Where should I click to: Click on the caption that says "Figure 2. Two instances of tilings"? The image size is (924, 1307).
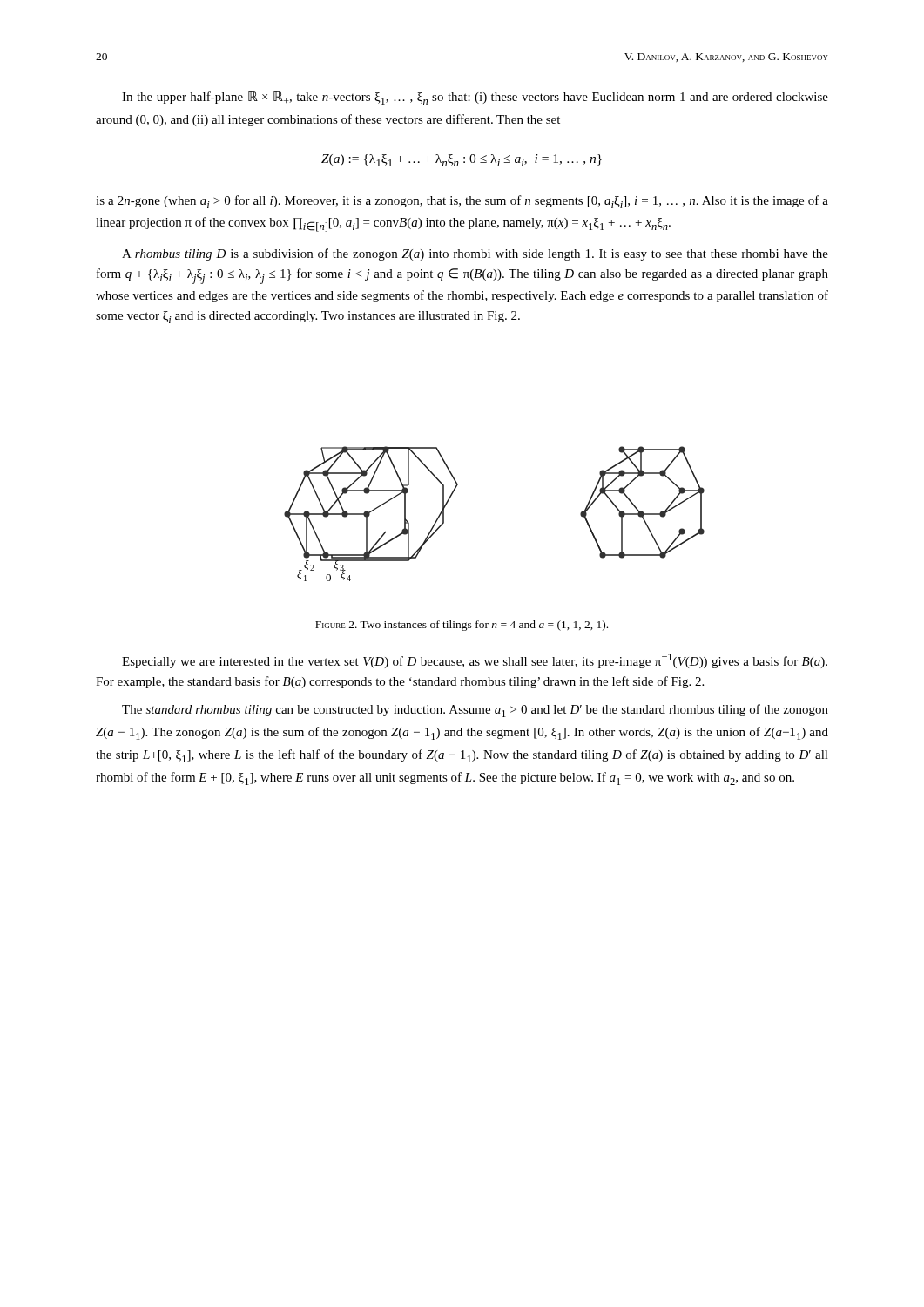click(x=462, y=624)
